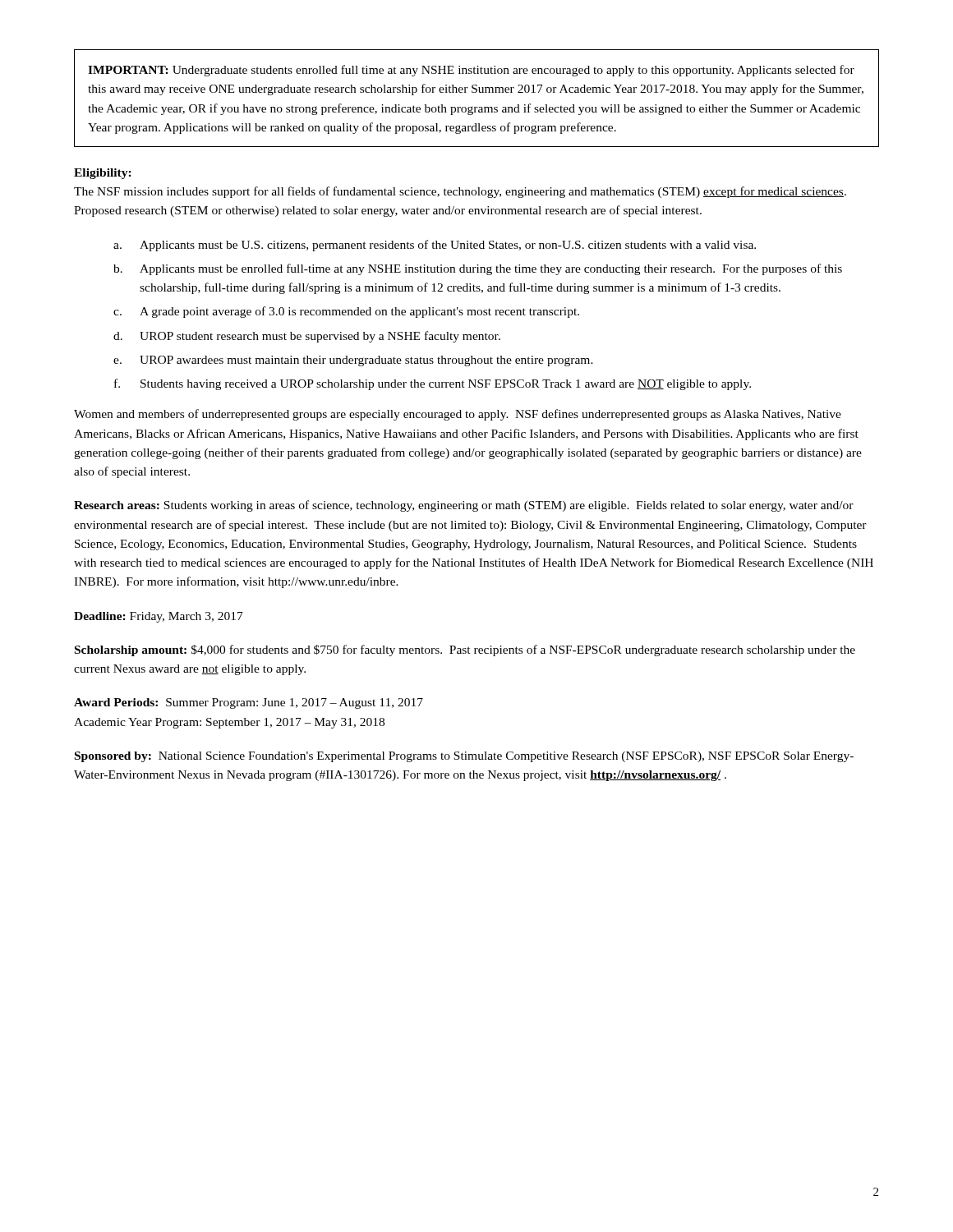Locate the block starting "Sponsored by: National"
The width and height of the screenshot is (953, 1232).
click(x=464, y=765)
